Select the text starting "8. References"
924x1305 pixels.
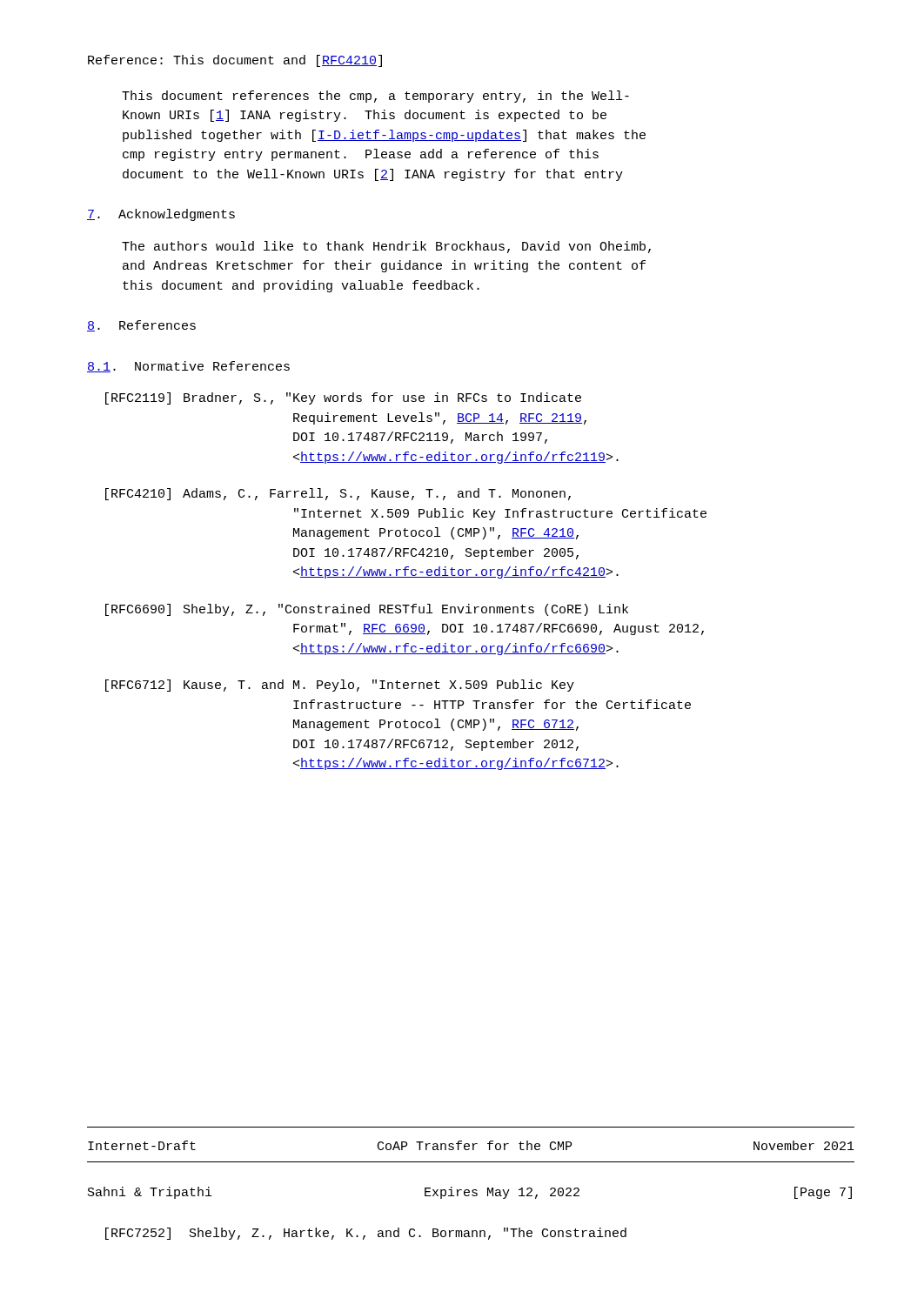pyautogui.click(x=142, y=327)
